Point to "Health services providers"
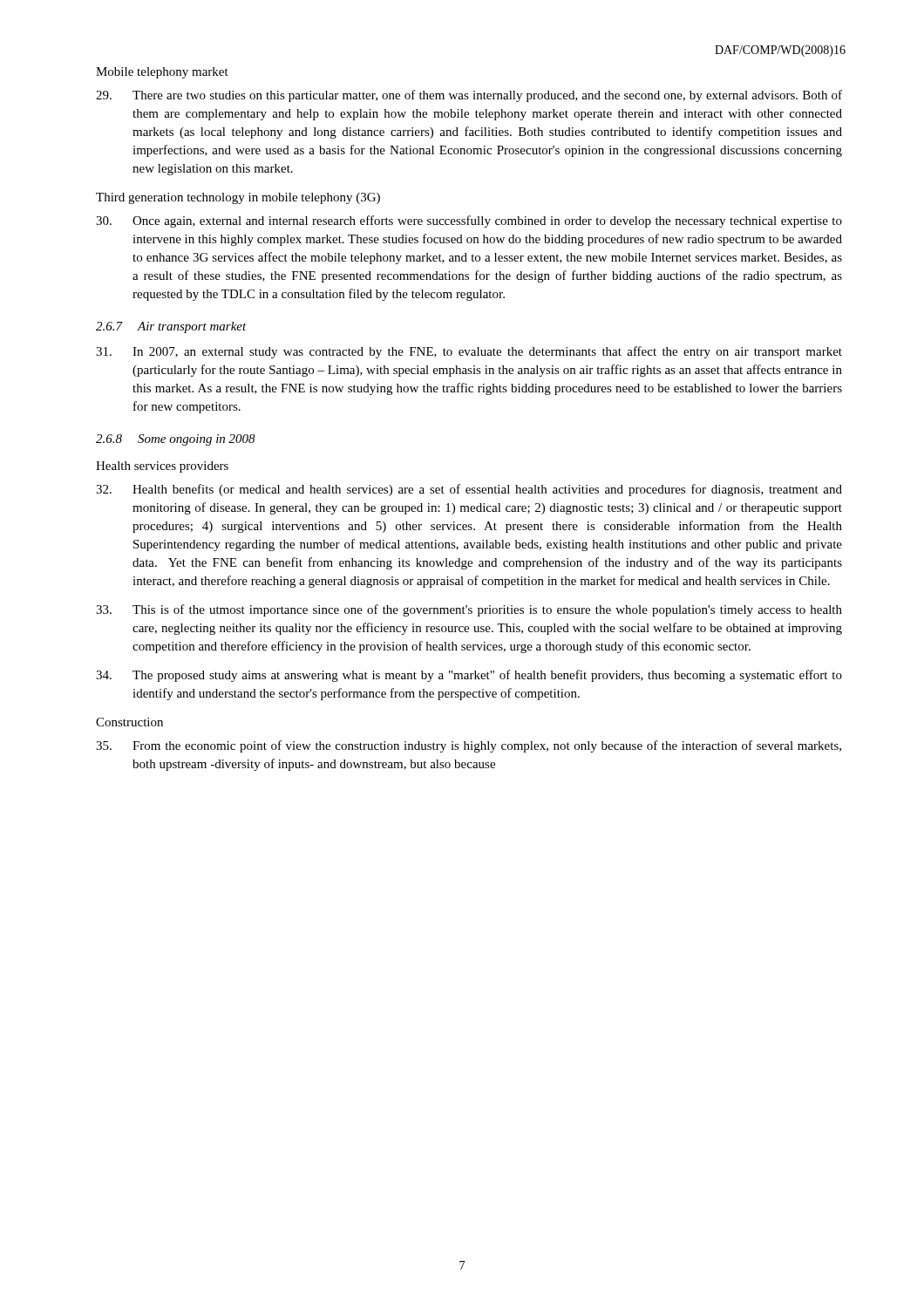This screenshot has height=1308, width=924. click(x=162, y=466)
